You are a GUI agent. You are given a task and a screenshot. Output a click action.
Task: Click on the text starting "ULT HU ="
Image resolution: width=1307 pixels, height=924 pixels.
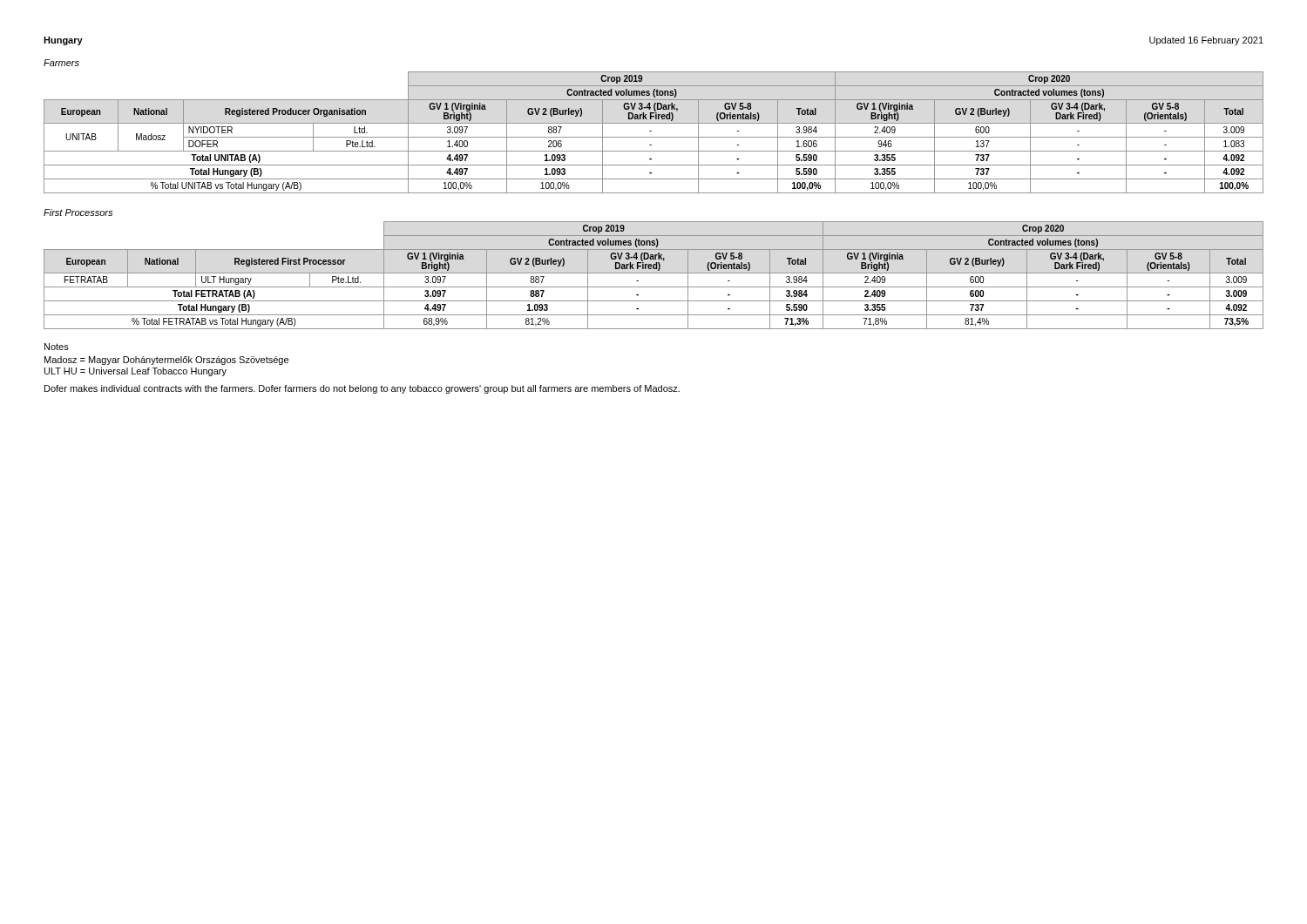(135, 371)
